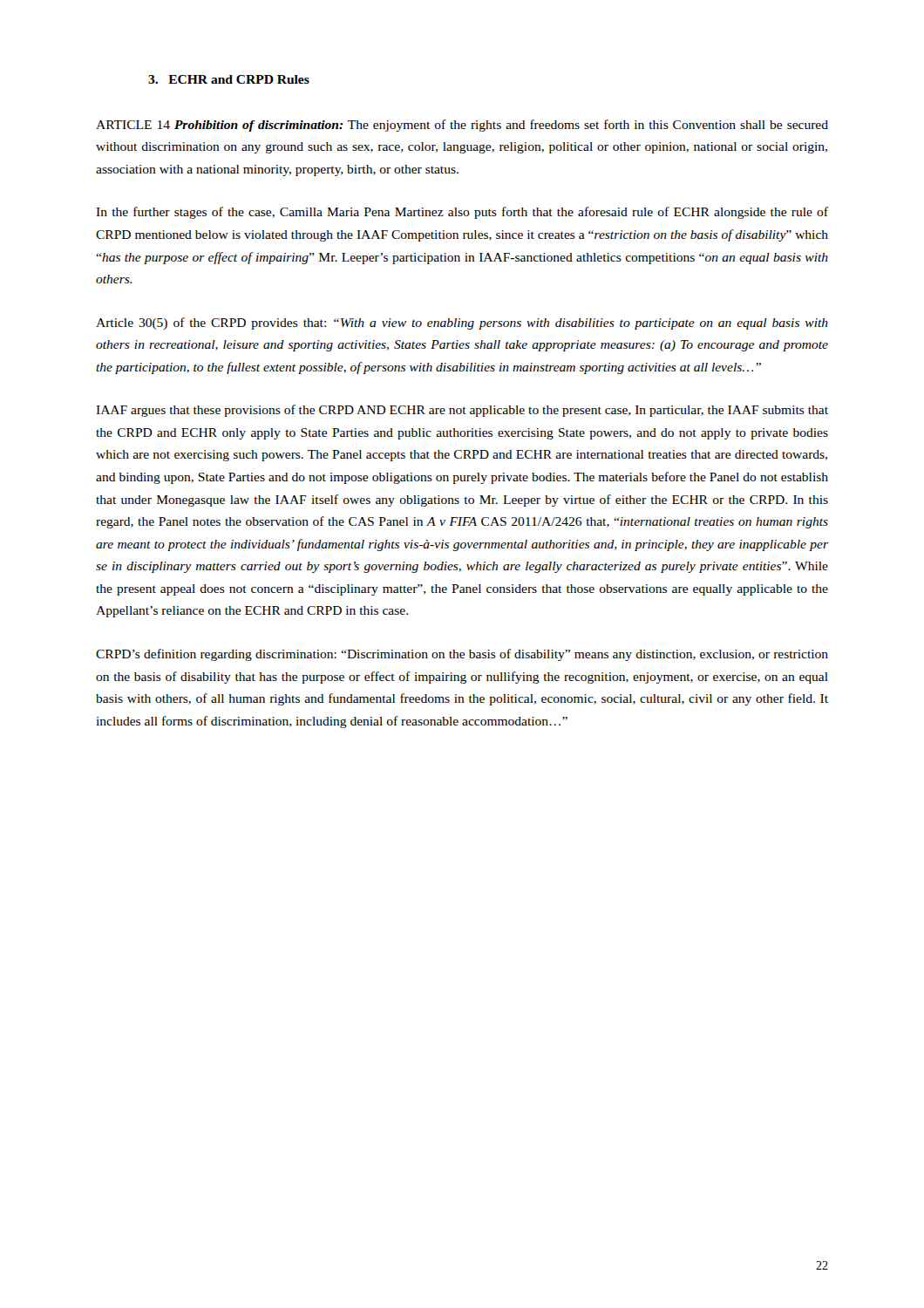Image resolution: width=924 pixels, height=1308 pixels.
Task: Select the section header with the text "3. ECHR and CRPD Rules"
Action: tap(229, 79)
